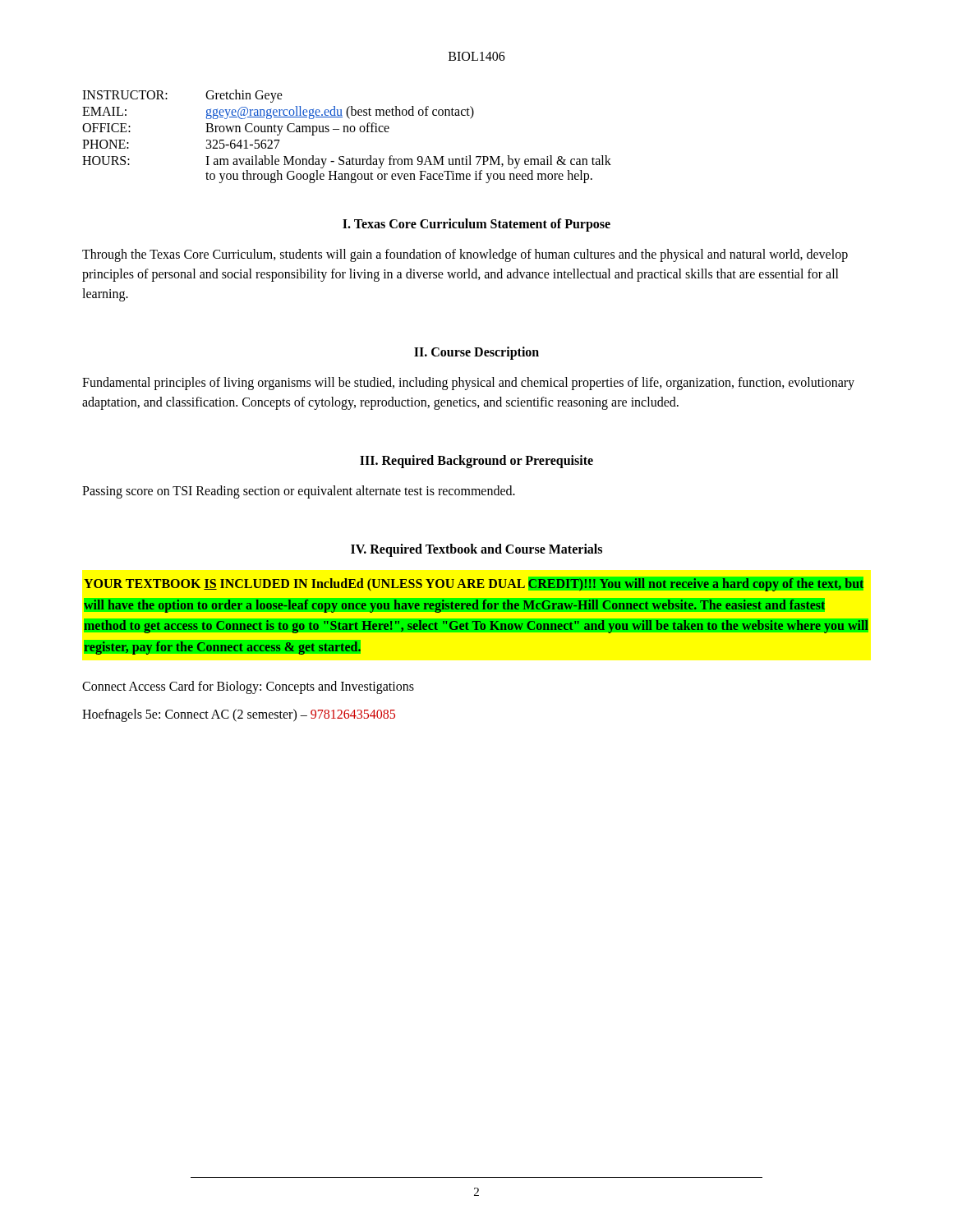
Task: Click on the text block starting "Through the Texas Core"
Action: click(465, 274)
